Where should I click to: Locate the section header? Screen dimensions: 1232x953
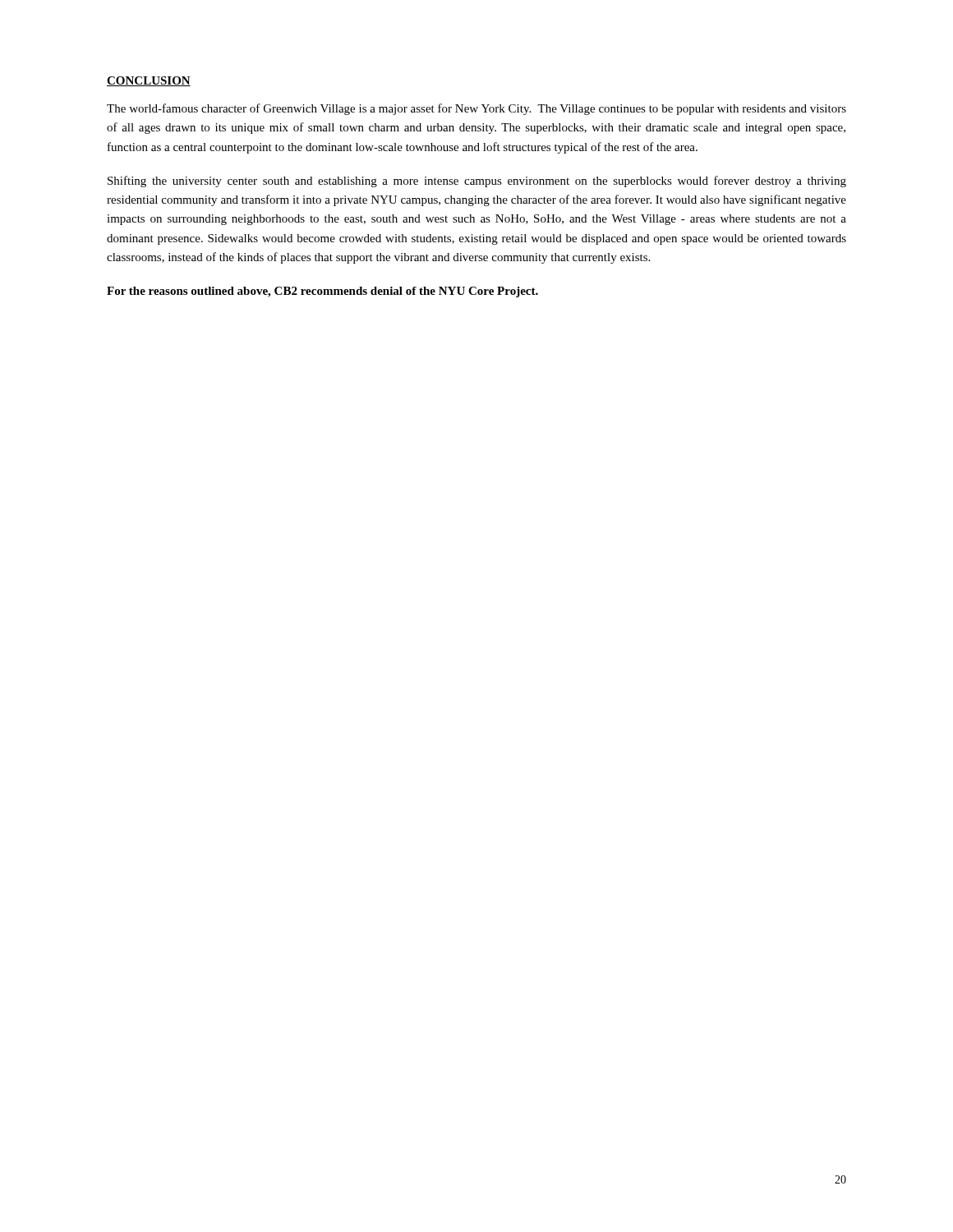coord(149,81)
